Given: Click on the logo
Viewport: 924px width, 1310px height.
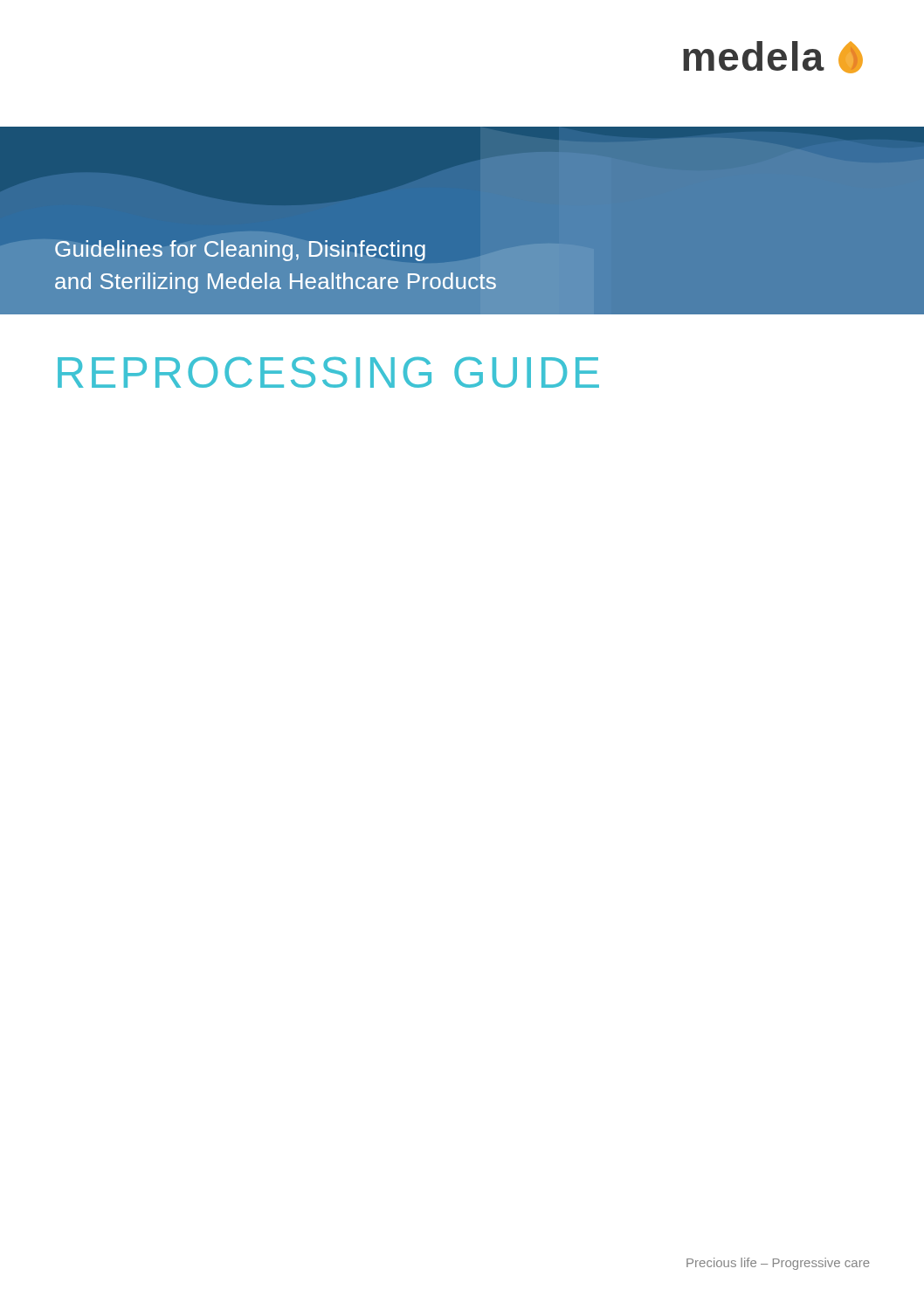Looking at the screenshot, I should (x=775, y=57).
